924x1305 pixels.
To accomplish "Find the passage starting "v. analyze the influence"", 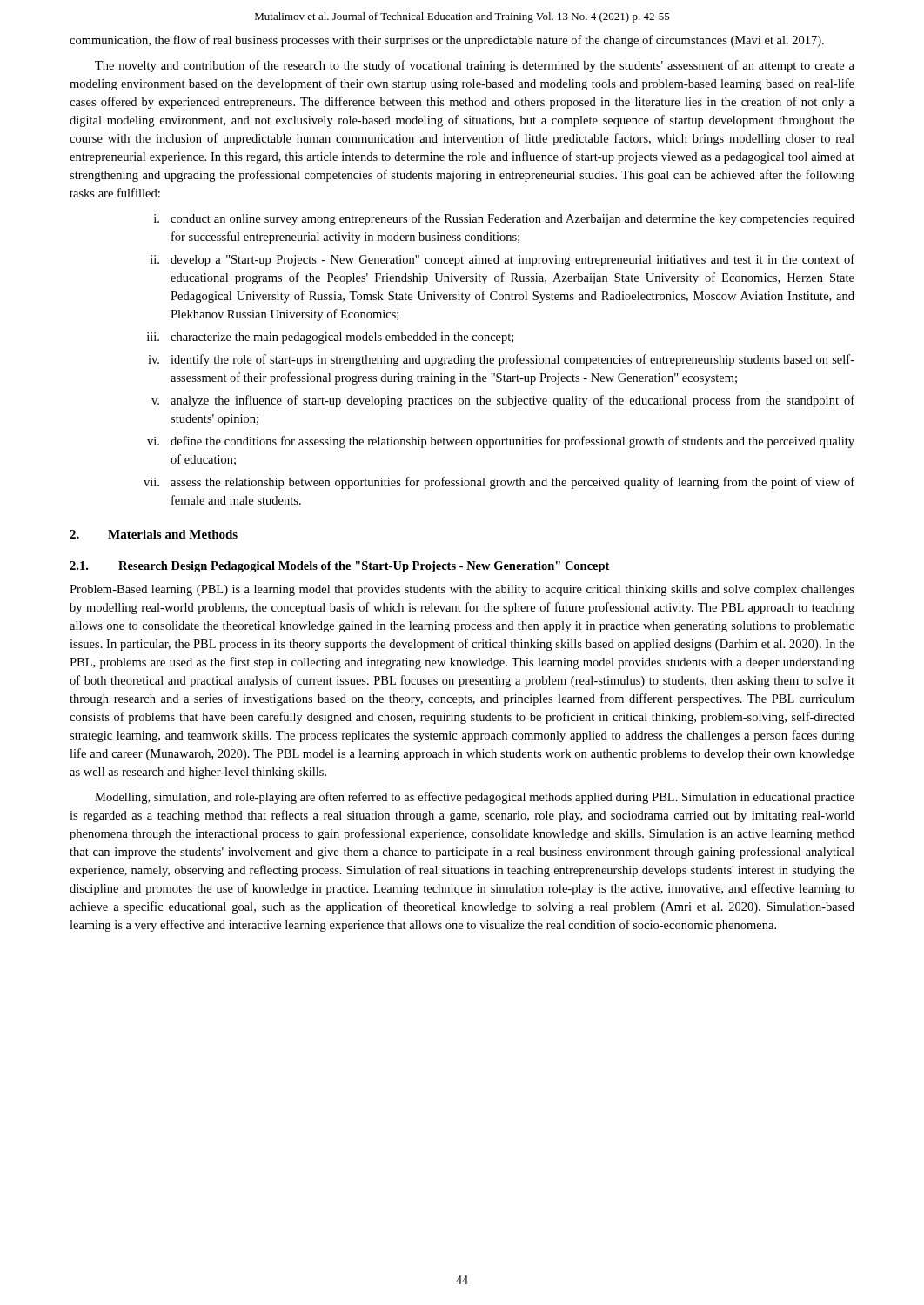I will pyautogui.click(x=488, y=410).
